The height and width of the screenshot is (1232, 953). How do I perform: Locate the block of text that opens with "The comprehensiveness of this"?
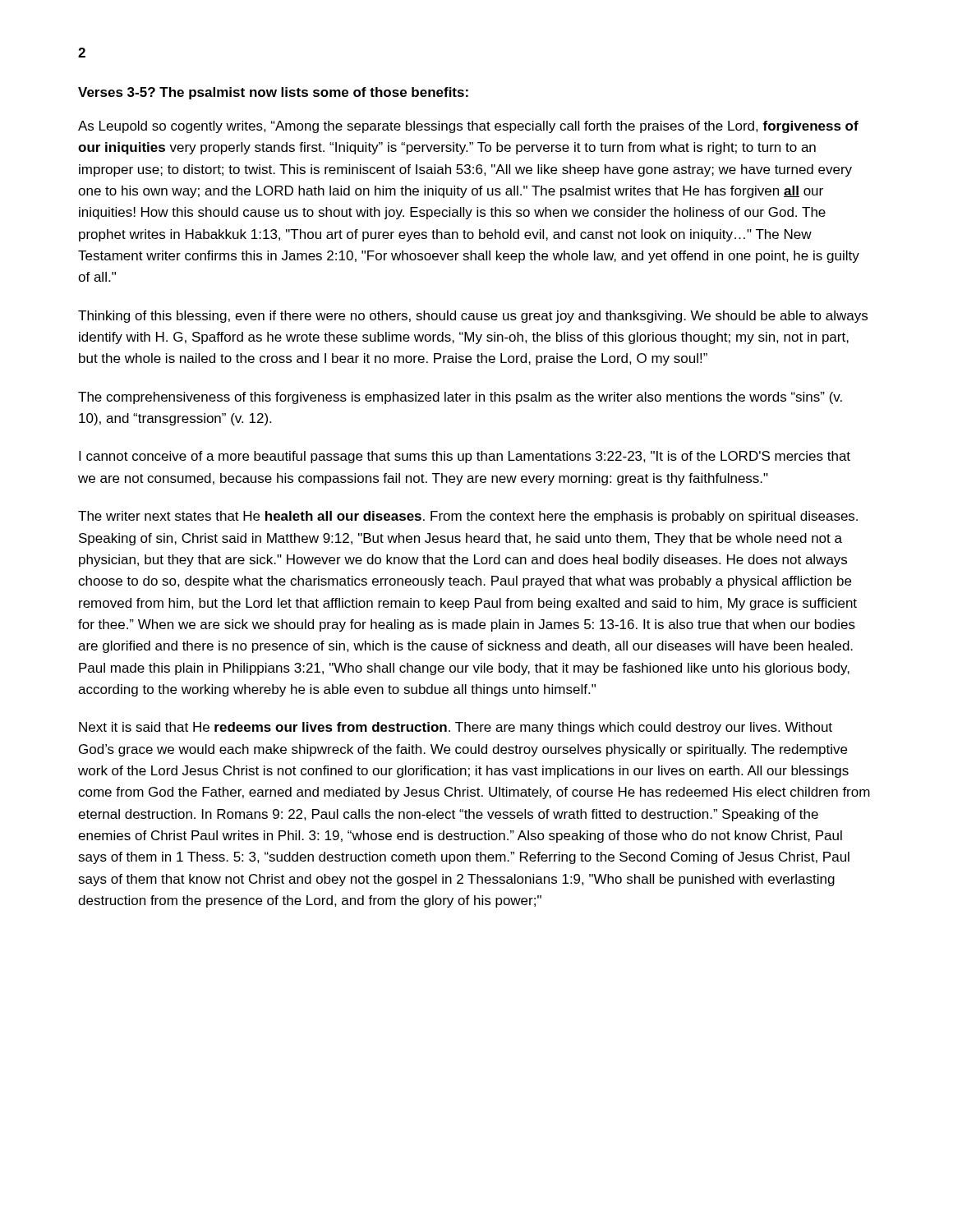(x=461, y=408)
